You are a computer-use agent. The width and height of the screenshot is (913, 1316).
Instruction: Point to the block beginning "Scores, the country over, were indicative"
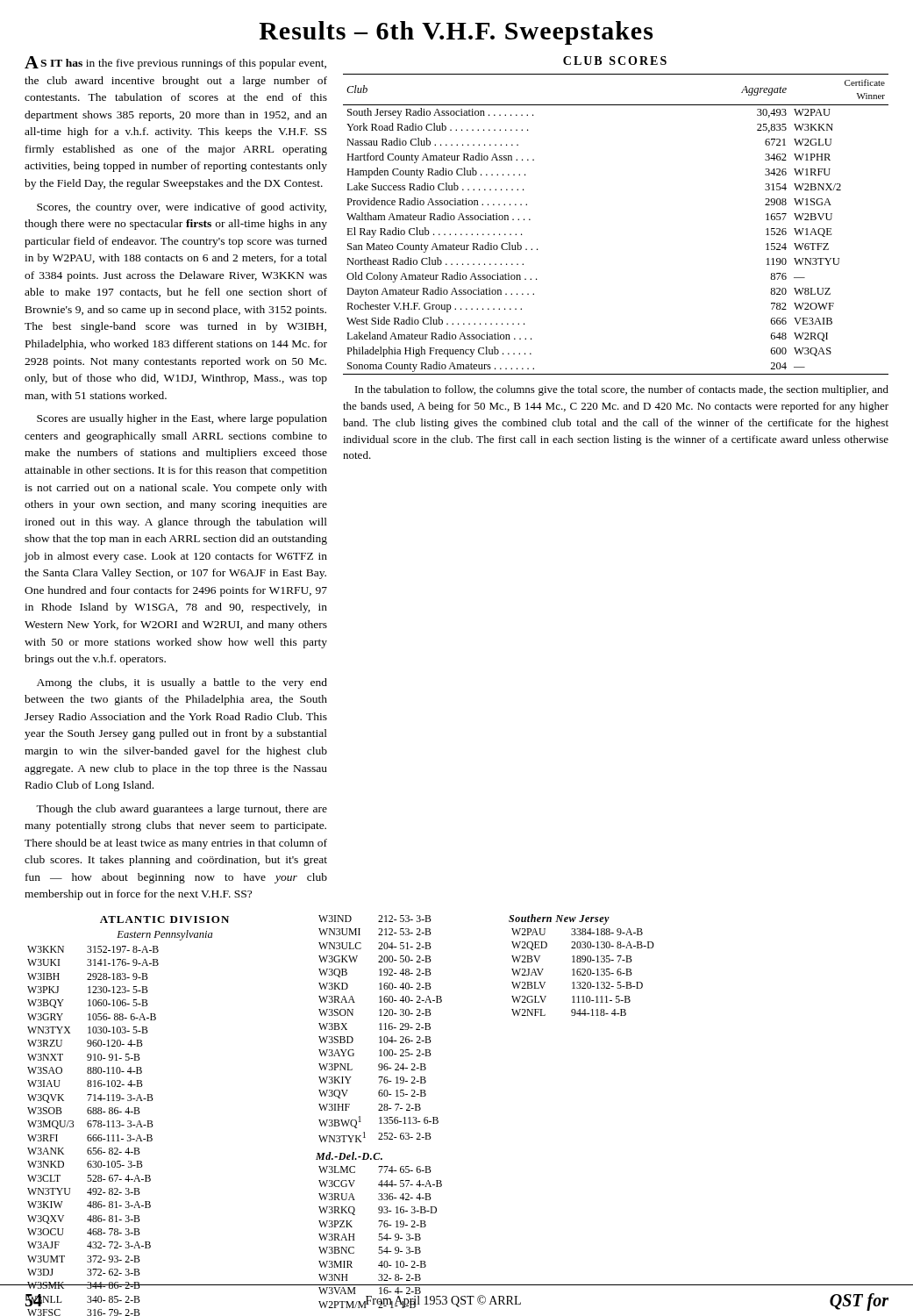(x=176, y=301)
